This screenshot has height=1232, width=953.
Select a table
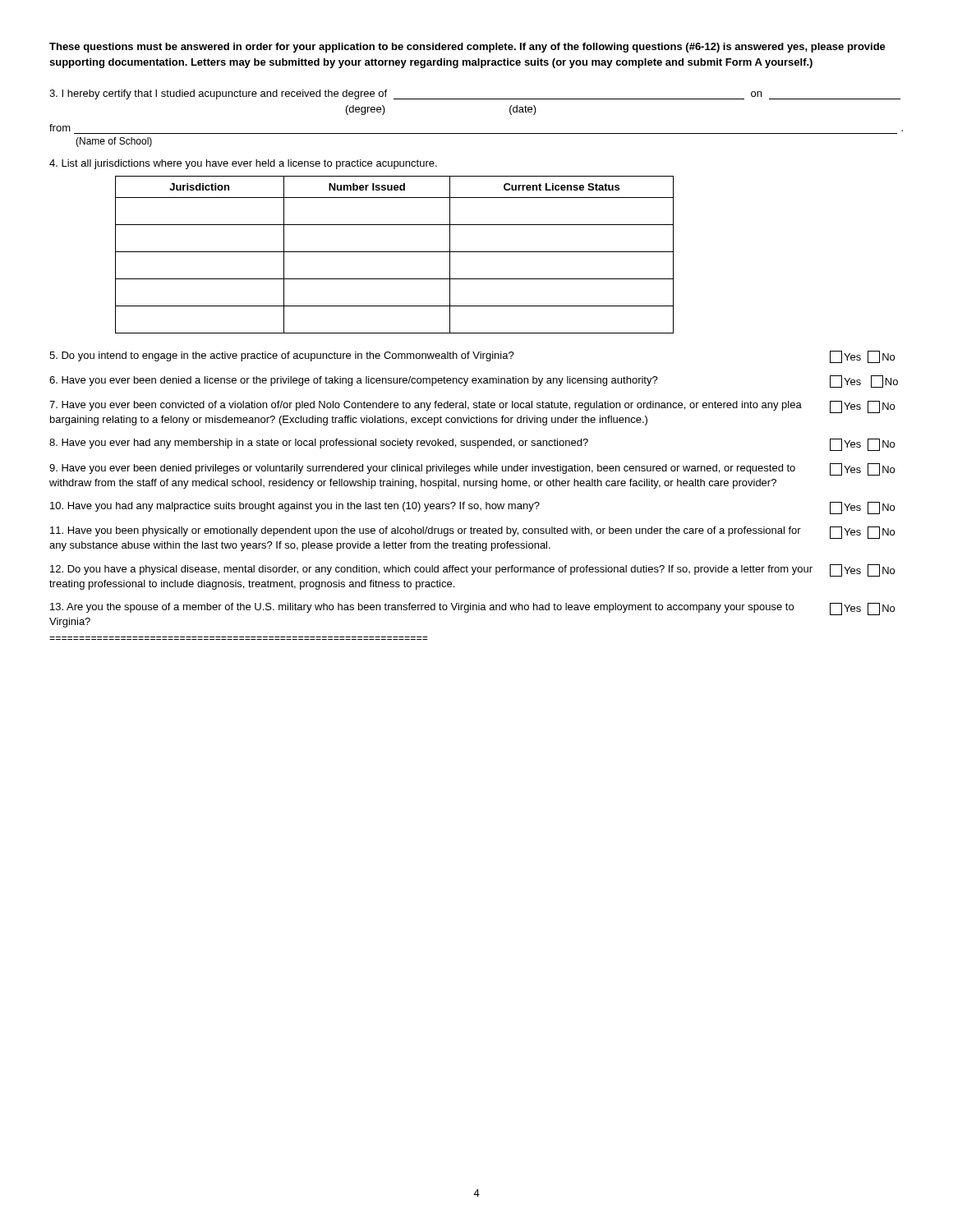(x=476, y=254)
